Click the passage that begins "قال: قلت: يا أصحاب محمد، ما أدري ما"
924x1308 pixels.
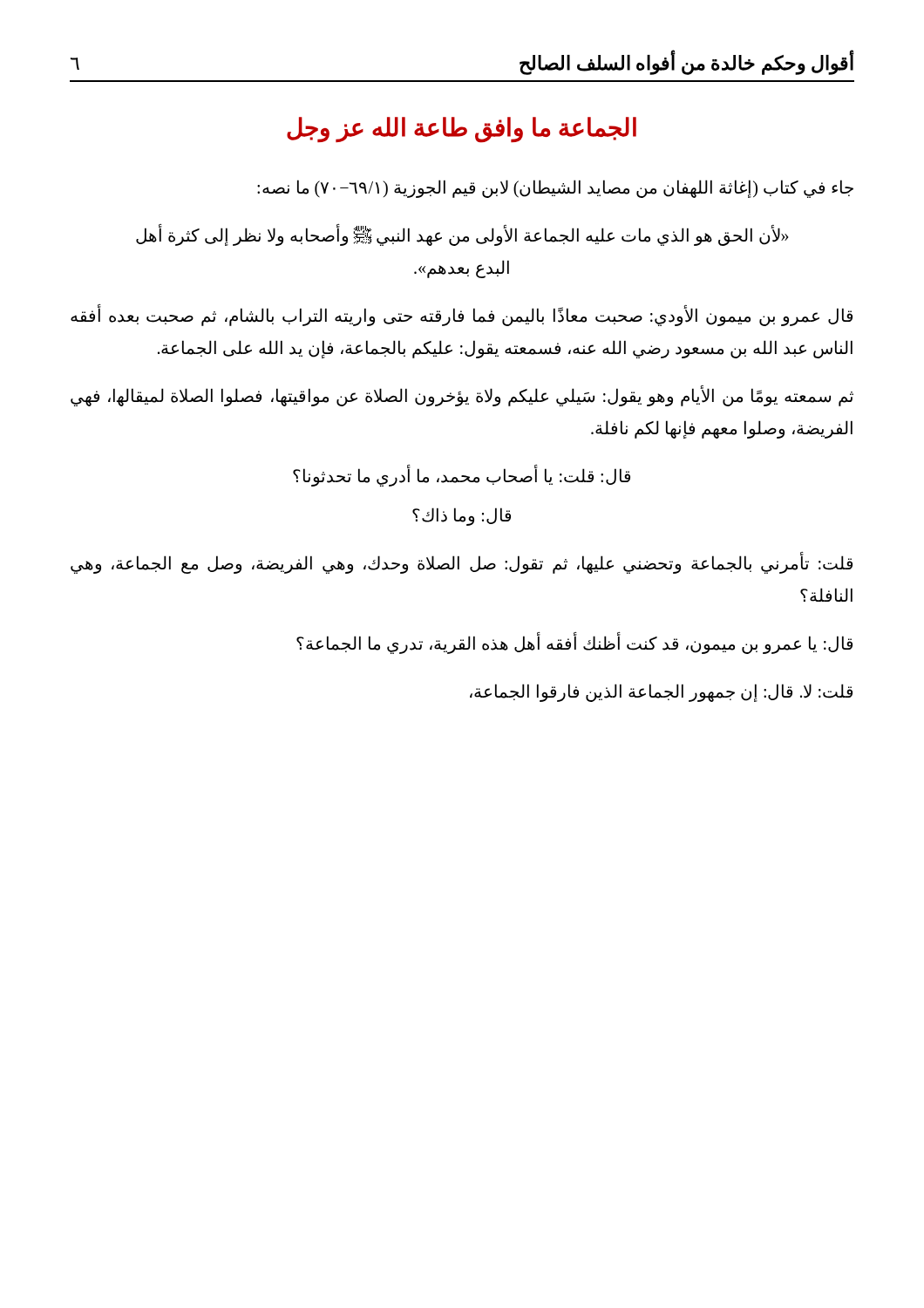click(462, 476)
